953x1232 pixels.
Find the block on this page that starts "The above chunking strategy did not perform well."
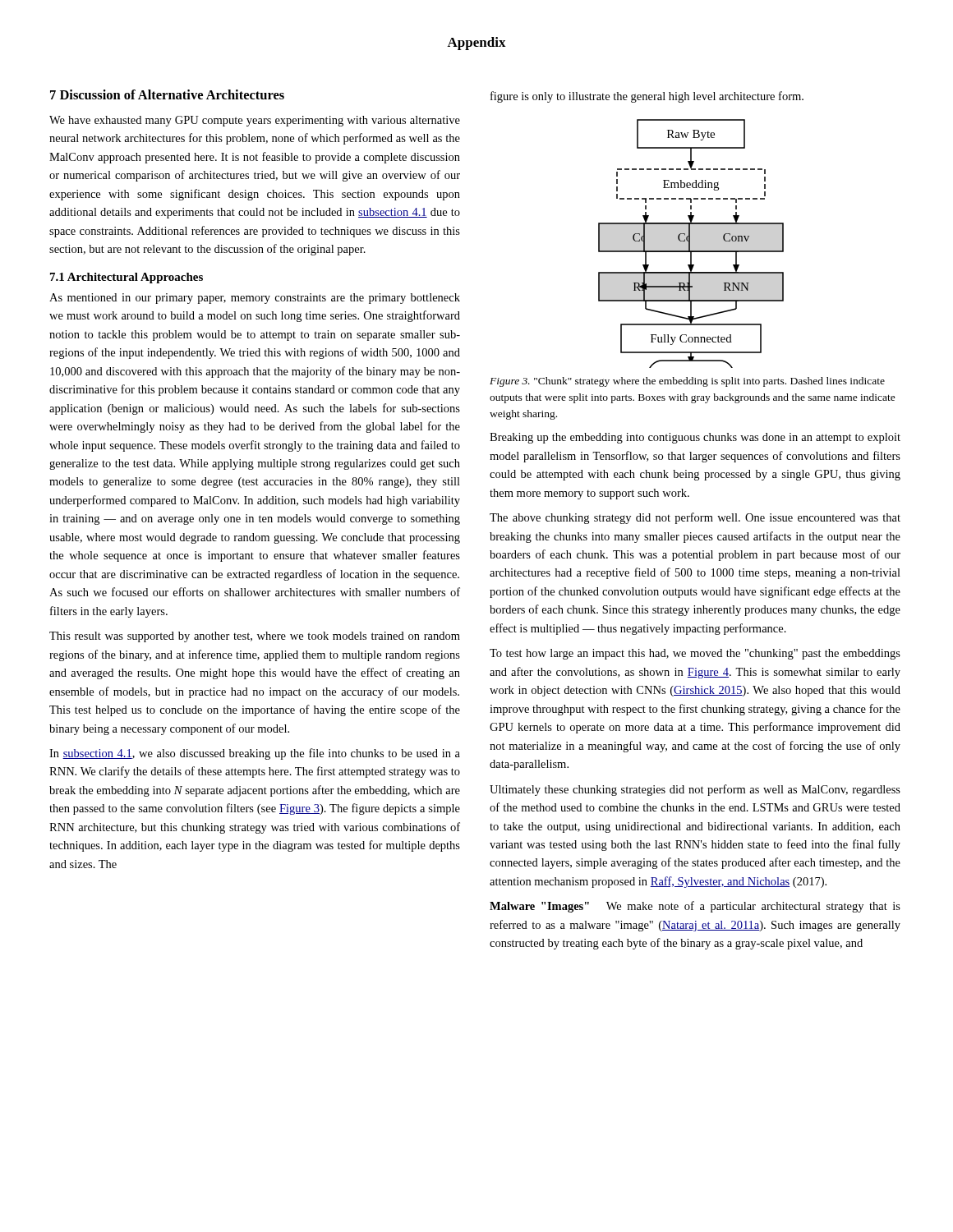pos(695,573)
